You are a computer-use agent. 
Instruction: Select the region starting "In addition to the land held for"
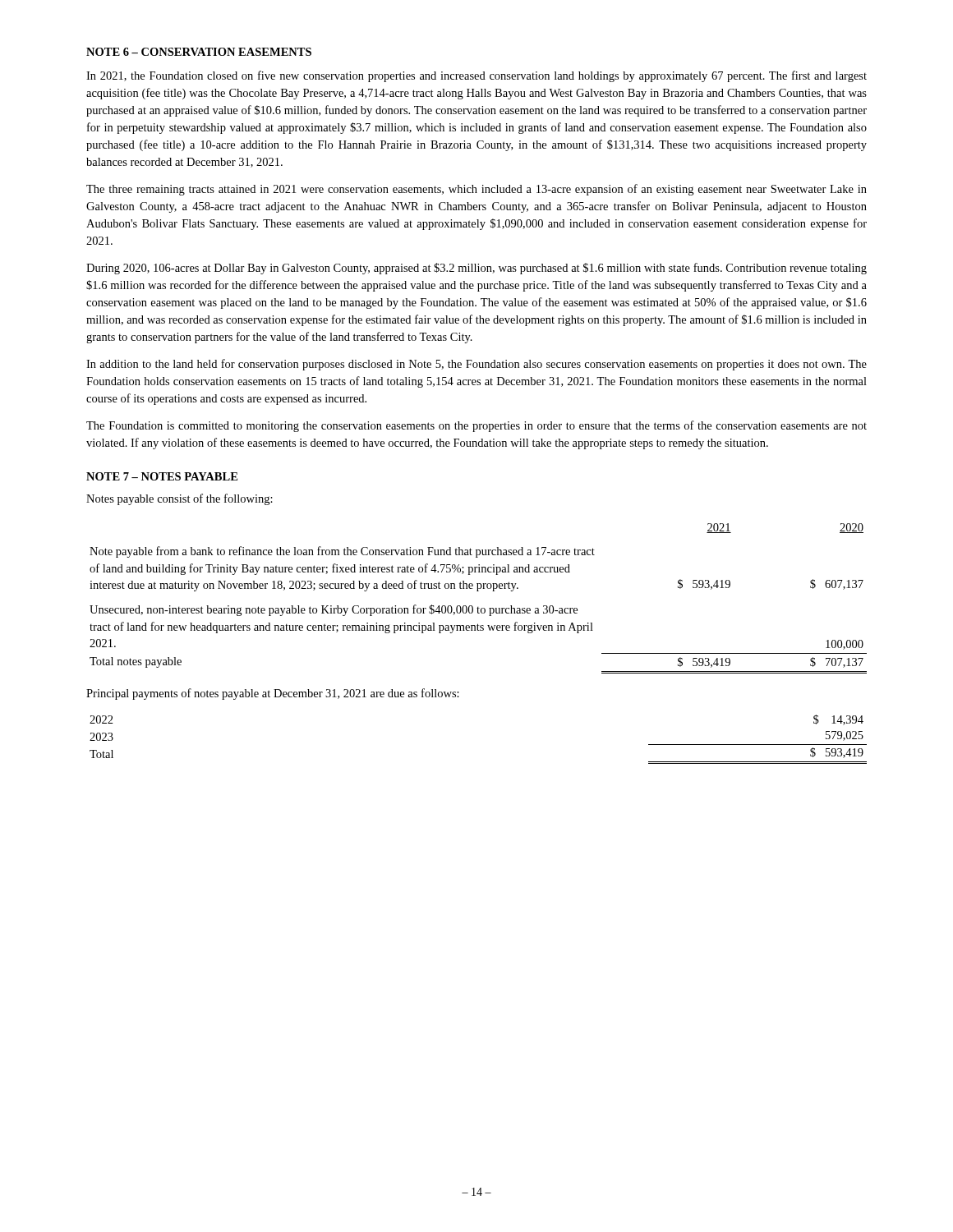coord(476,381)
